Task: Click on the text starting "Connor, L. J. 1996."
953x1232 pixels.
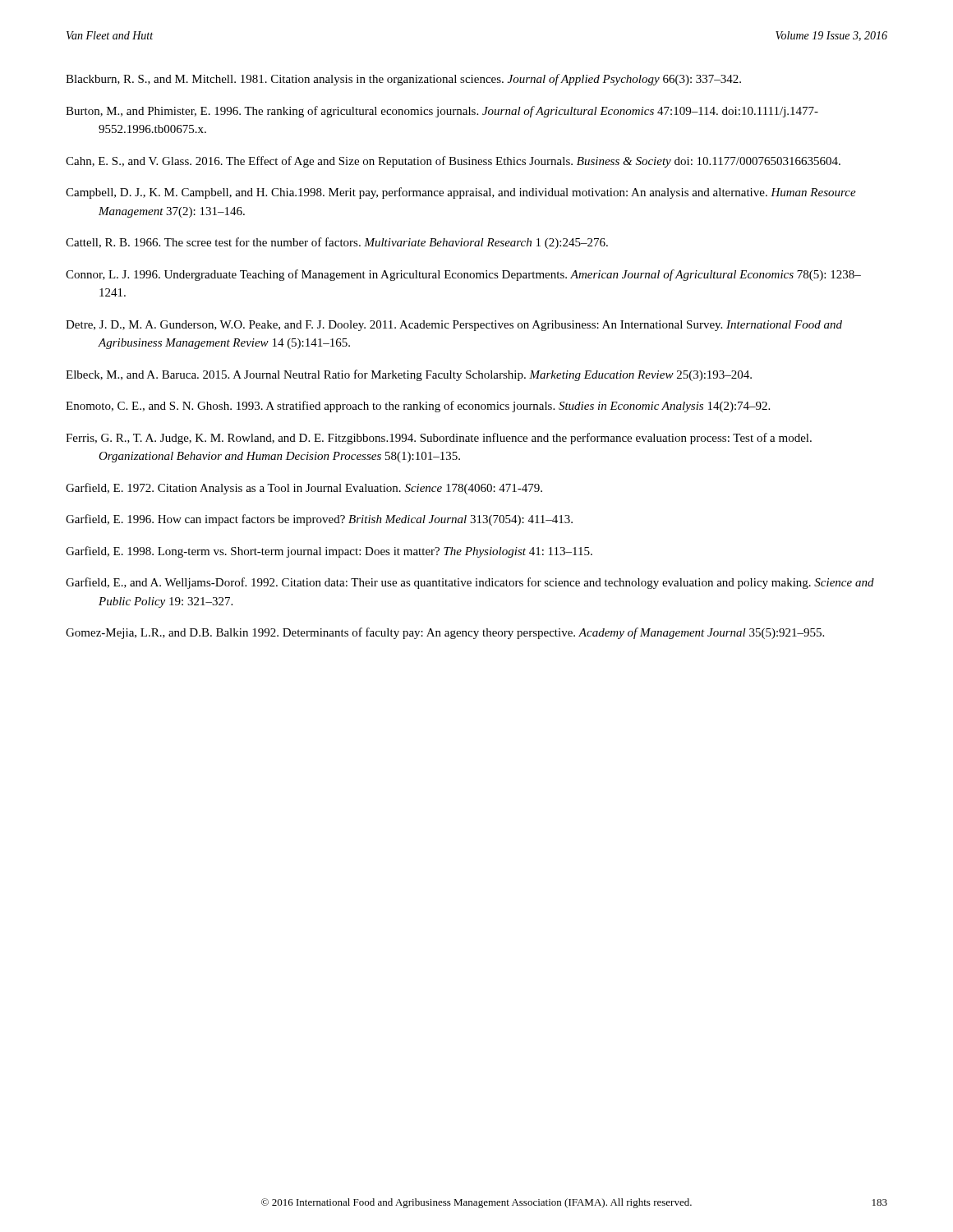Action: click(x=476, y=283)
